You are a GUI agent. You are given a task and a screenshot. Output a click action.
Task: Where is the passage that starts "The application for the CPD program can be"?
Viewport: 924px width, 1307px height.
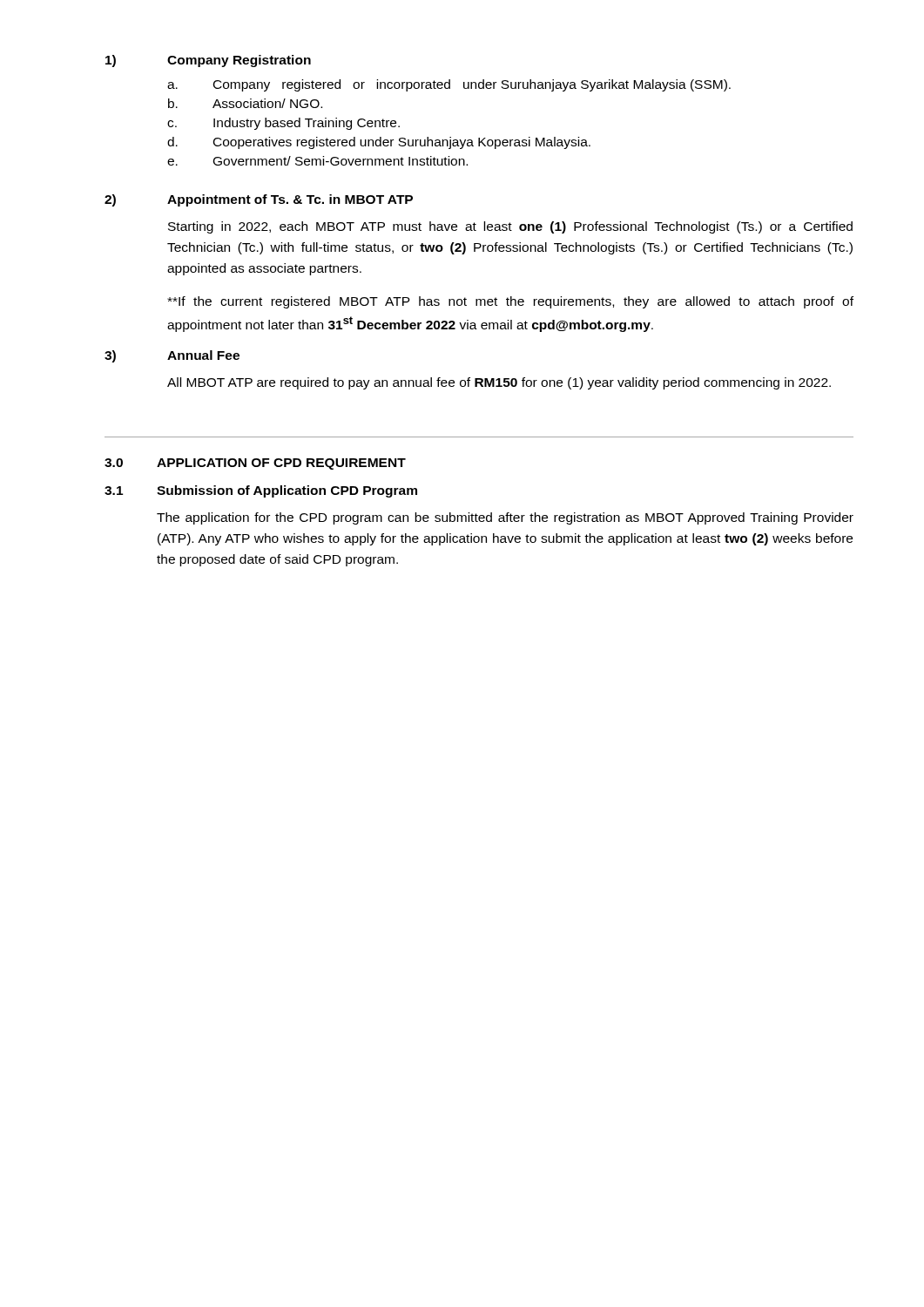pos(505,538)
